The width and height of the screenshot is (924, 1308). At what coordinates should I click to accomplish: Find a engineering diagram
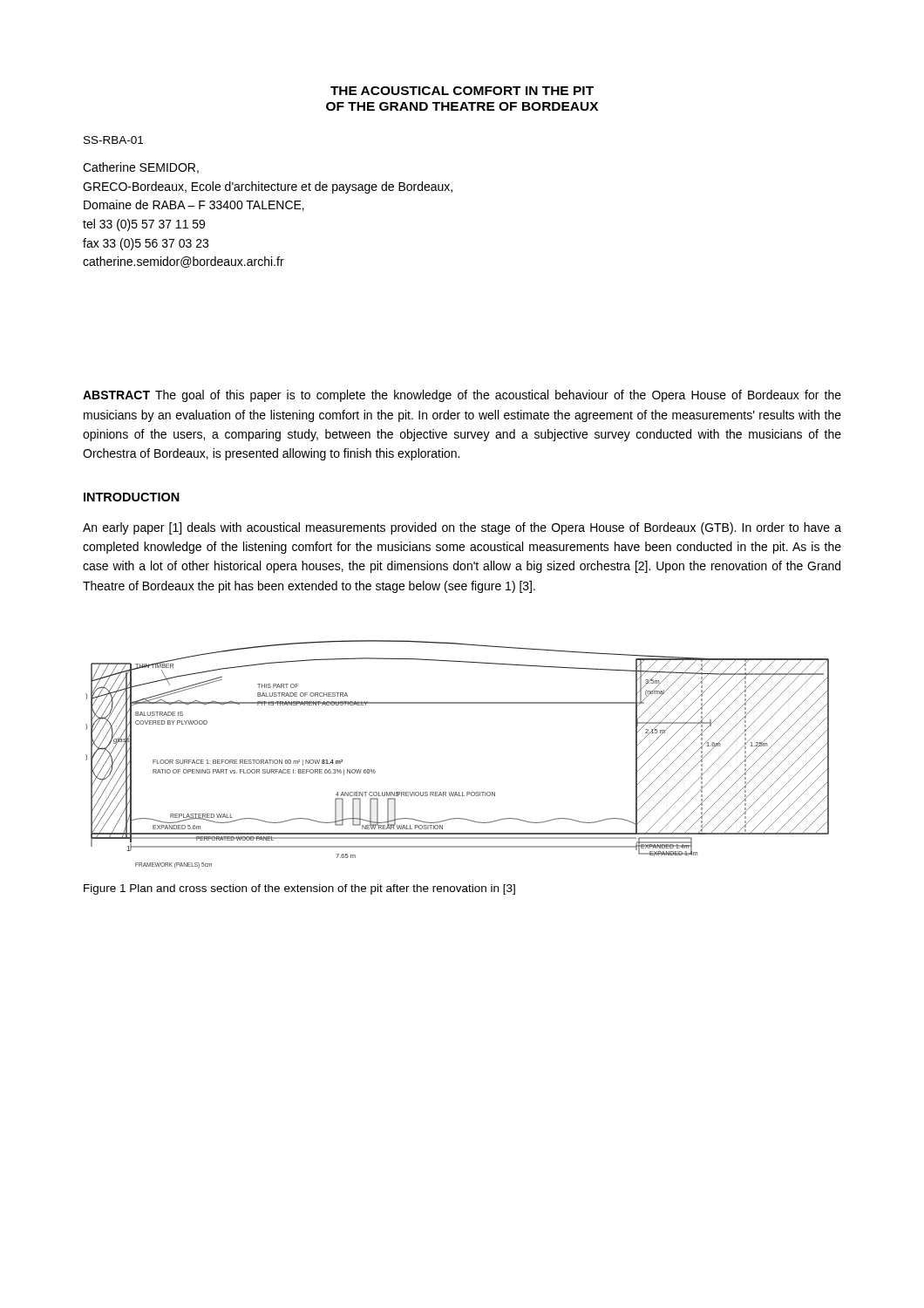pos(462,742)
